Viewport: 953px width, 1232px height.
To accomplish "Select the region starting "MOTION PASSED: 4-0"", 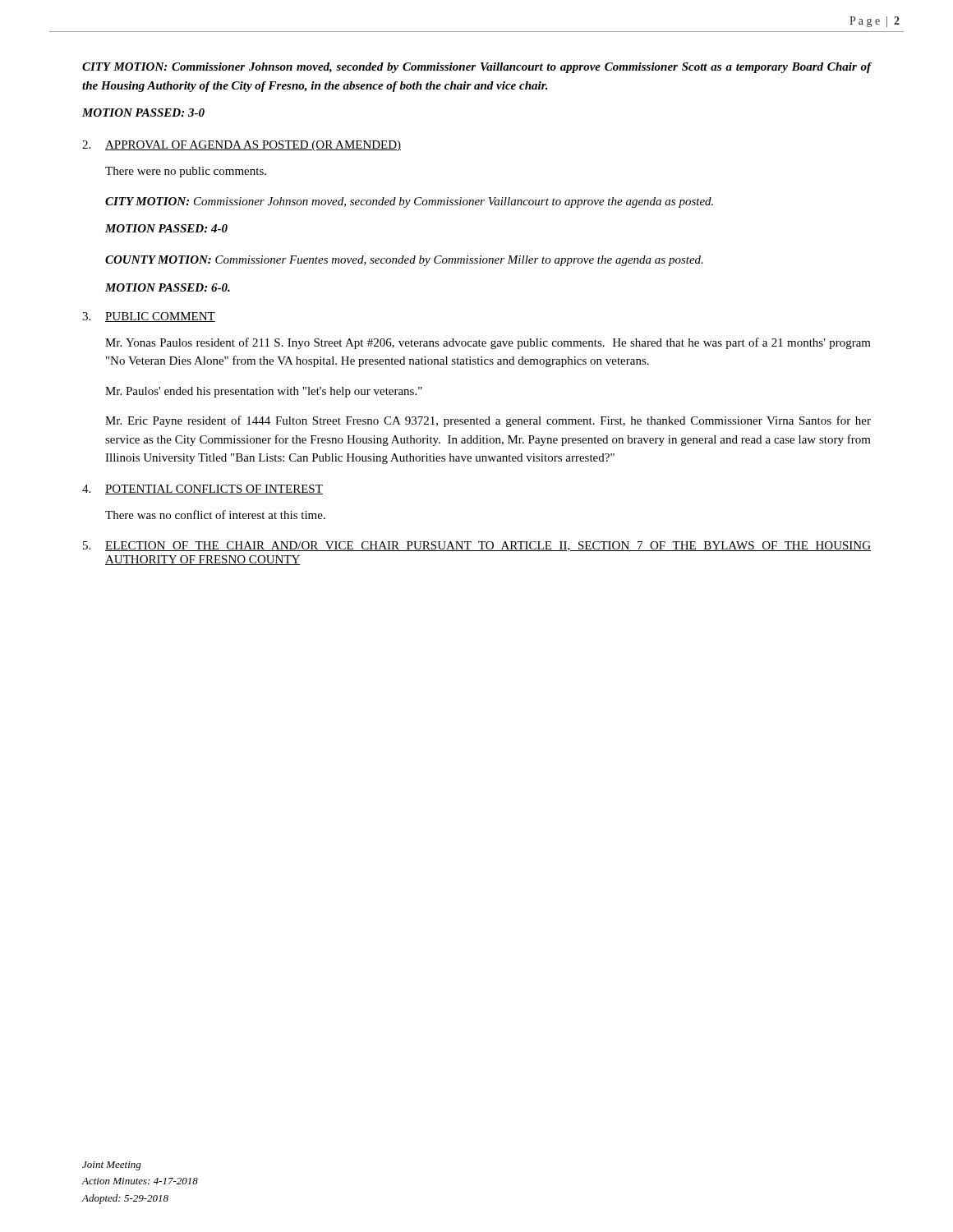I will (x=166, y=228).
